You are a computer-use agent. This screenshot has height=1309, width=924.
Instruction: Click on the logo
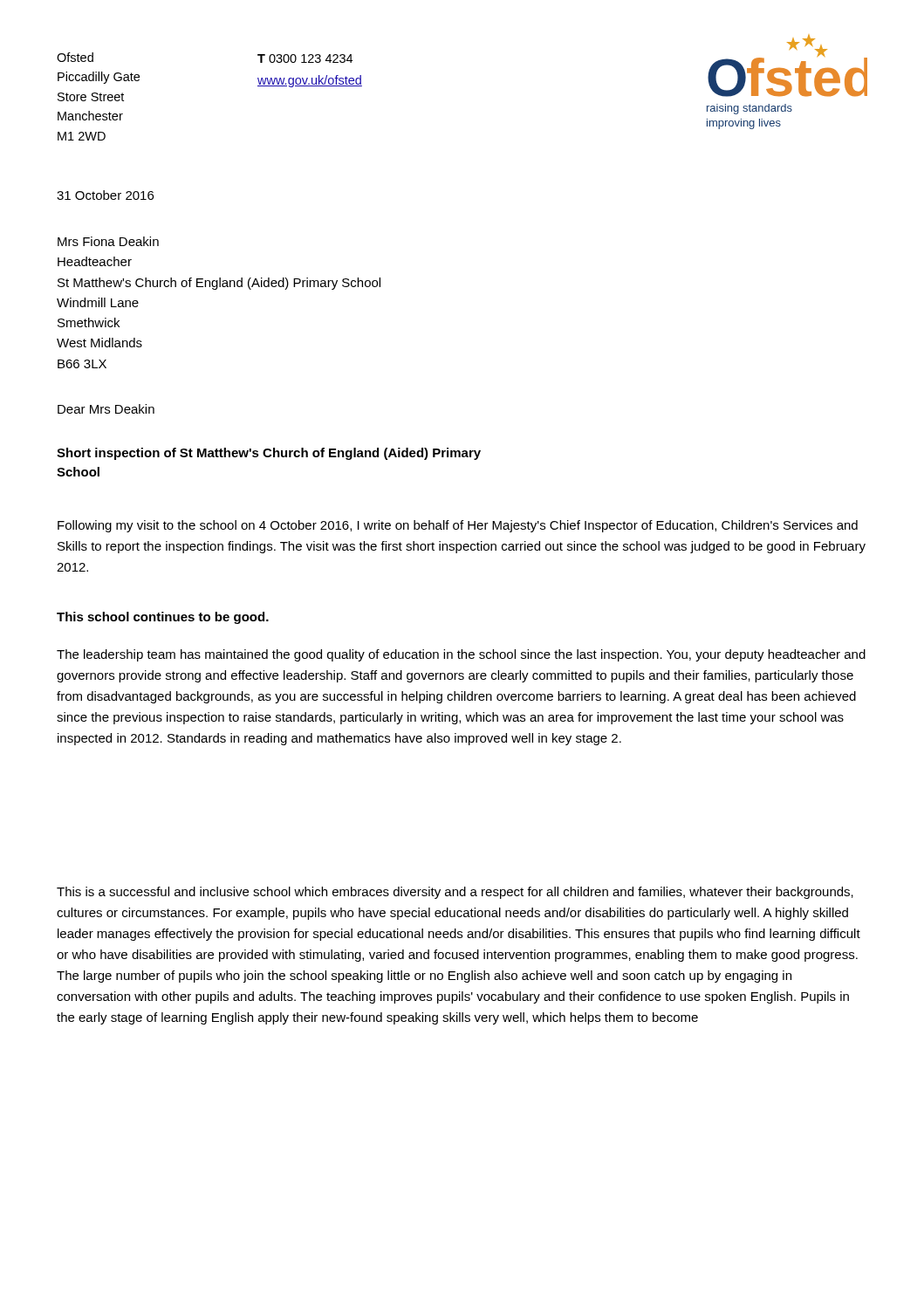[787, 81]
